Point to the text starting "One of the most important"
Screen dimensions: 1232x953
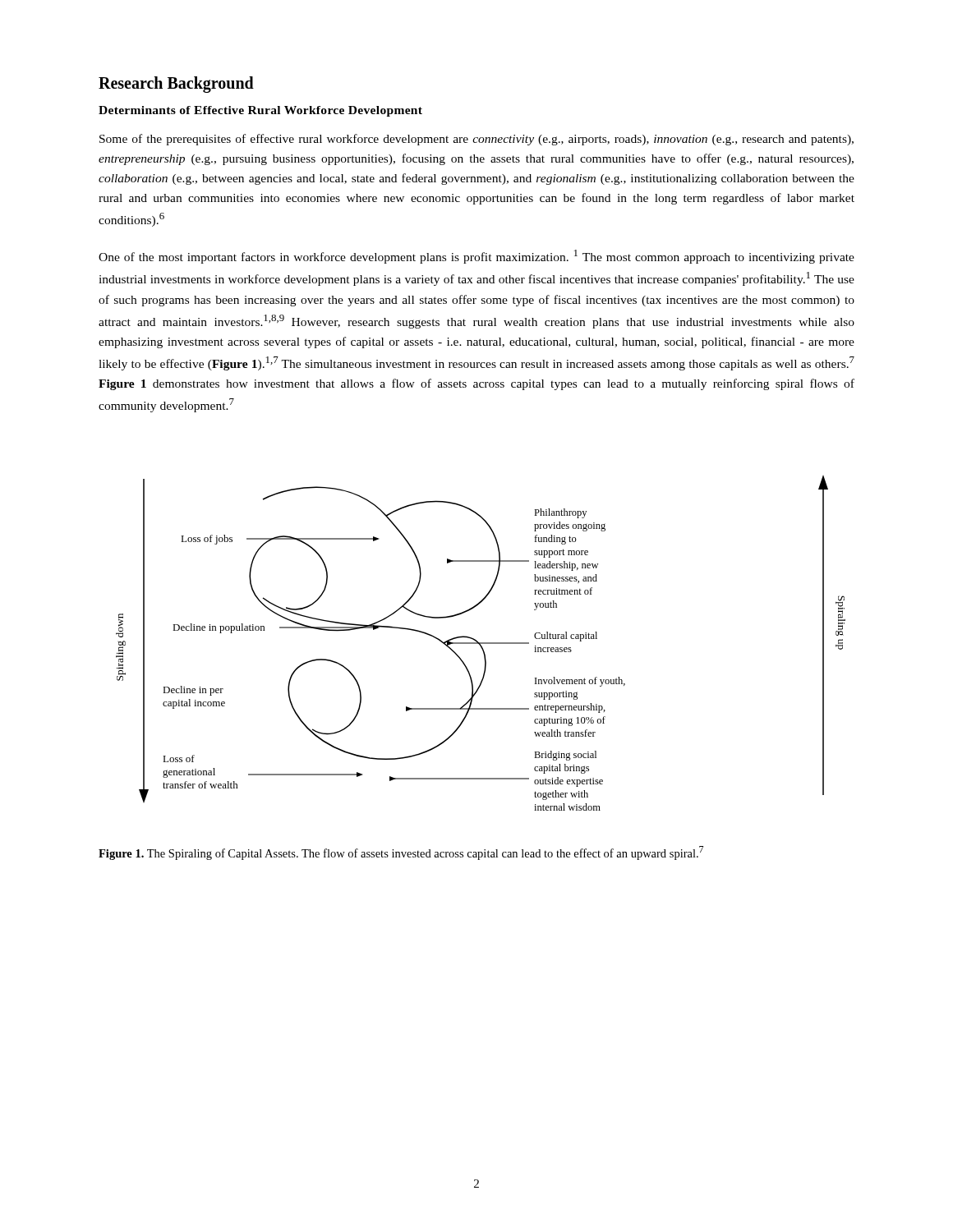tap(476, 330)
